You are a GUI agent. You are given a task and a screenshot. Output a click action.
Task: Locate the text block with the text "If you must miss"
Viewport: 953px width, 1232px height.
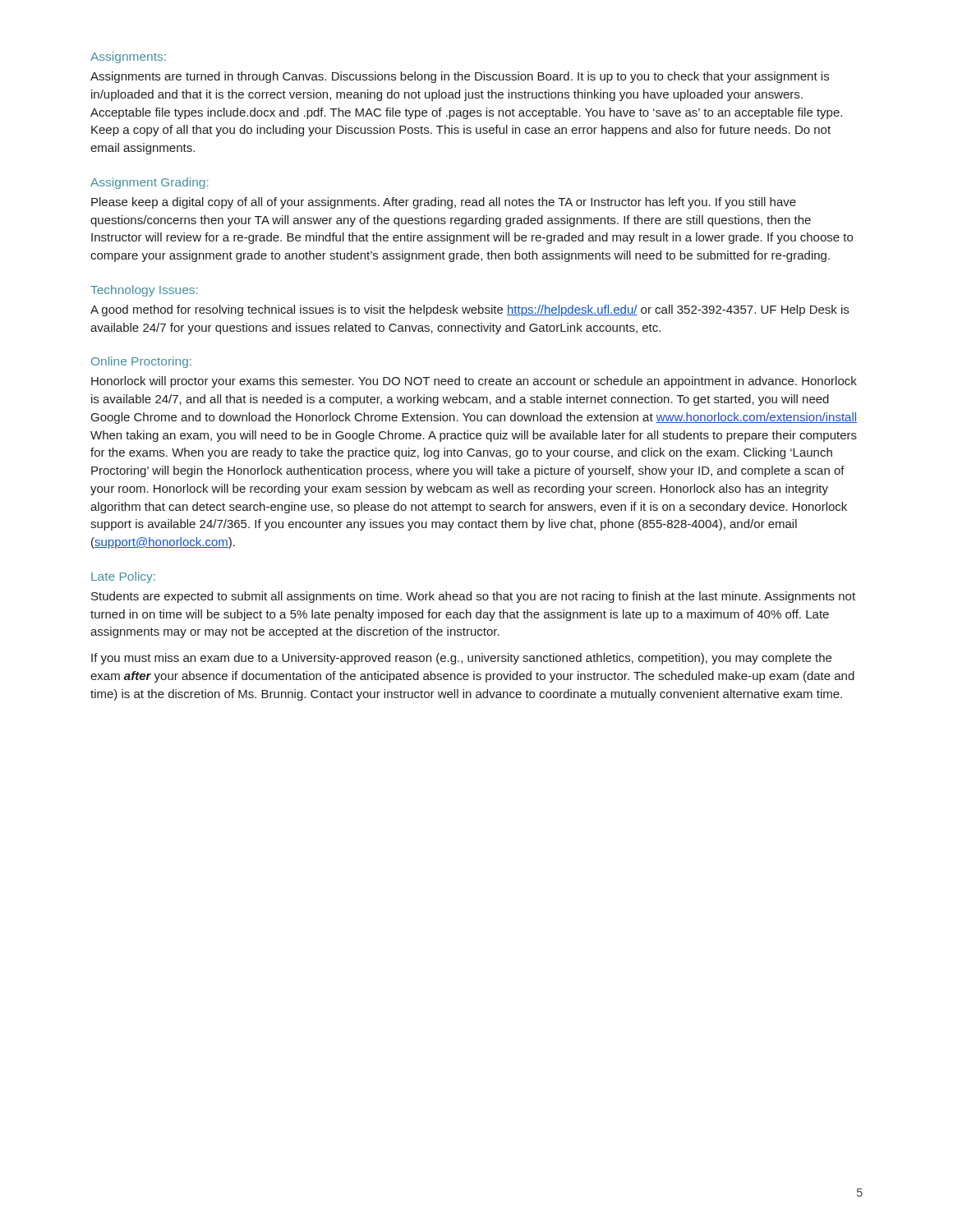472,675
